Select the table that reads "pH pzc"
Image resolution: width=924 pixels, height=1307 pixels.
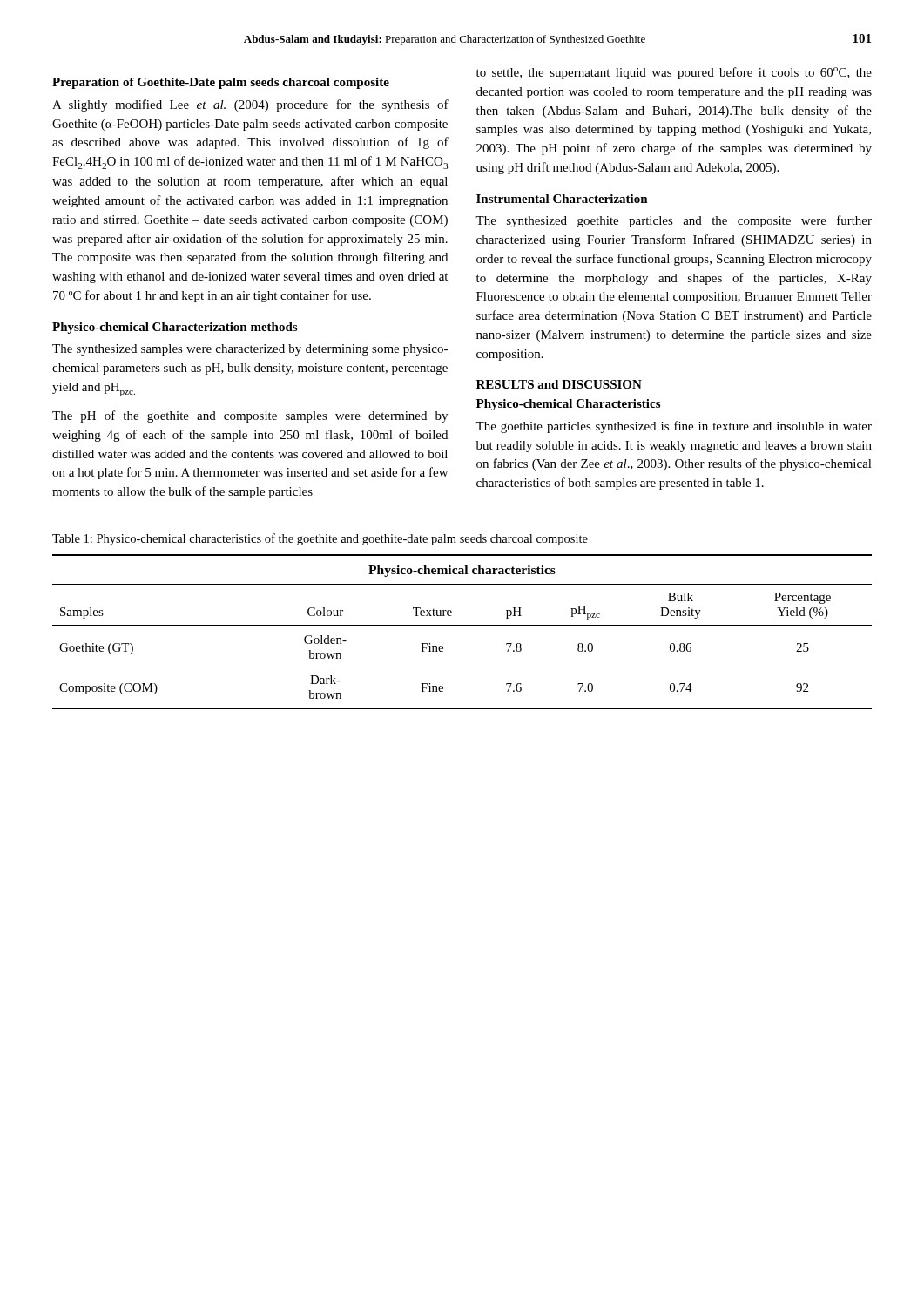462,632
